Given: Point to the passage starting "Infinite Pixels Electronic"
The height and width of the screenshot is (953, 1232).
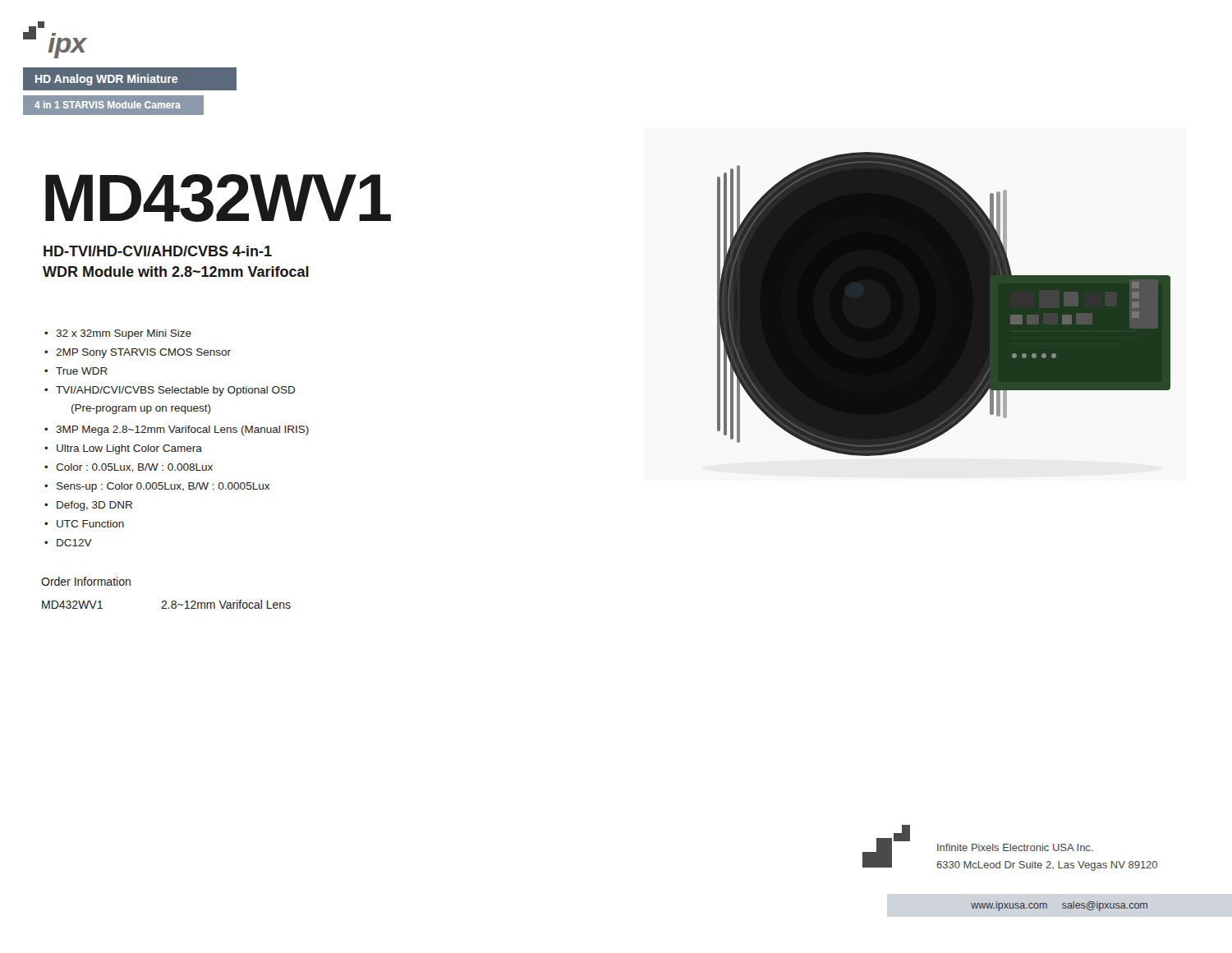Looking at the screenshot, I should click(1060, 857).
